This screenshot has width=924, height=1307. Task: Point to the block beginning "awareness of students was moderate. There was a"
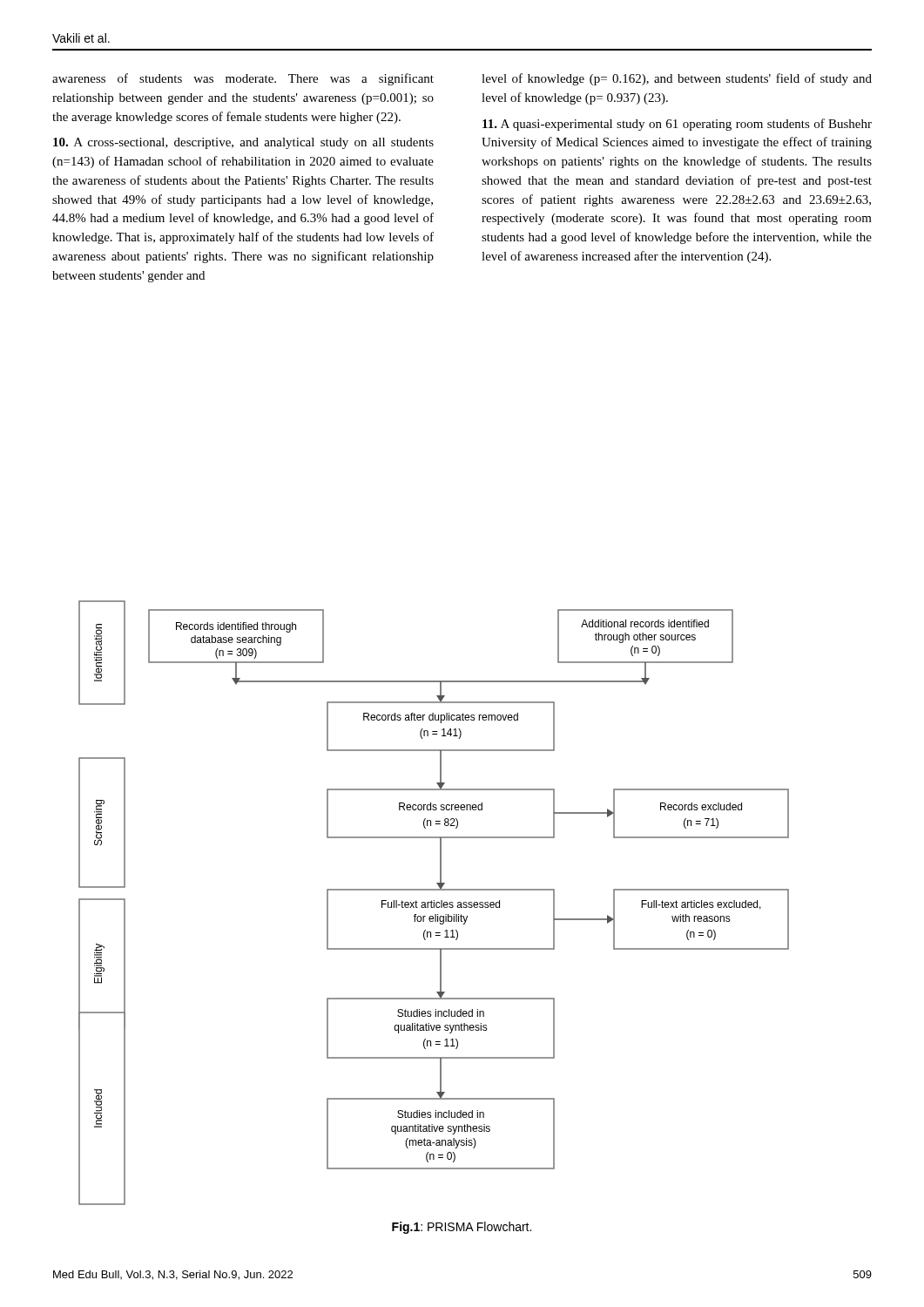click(x=243, y=177)
